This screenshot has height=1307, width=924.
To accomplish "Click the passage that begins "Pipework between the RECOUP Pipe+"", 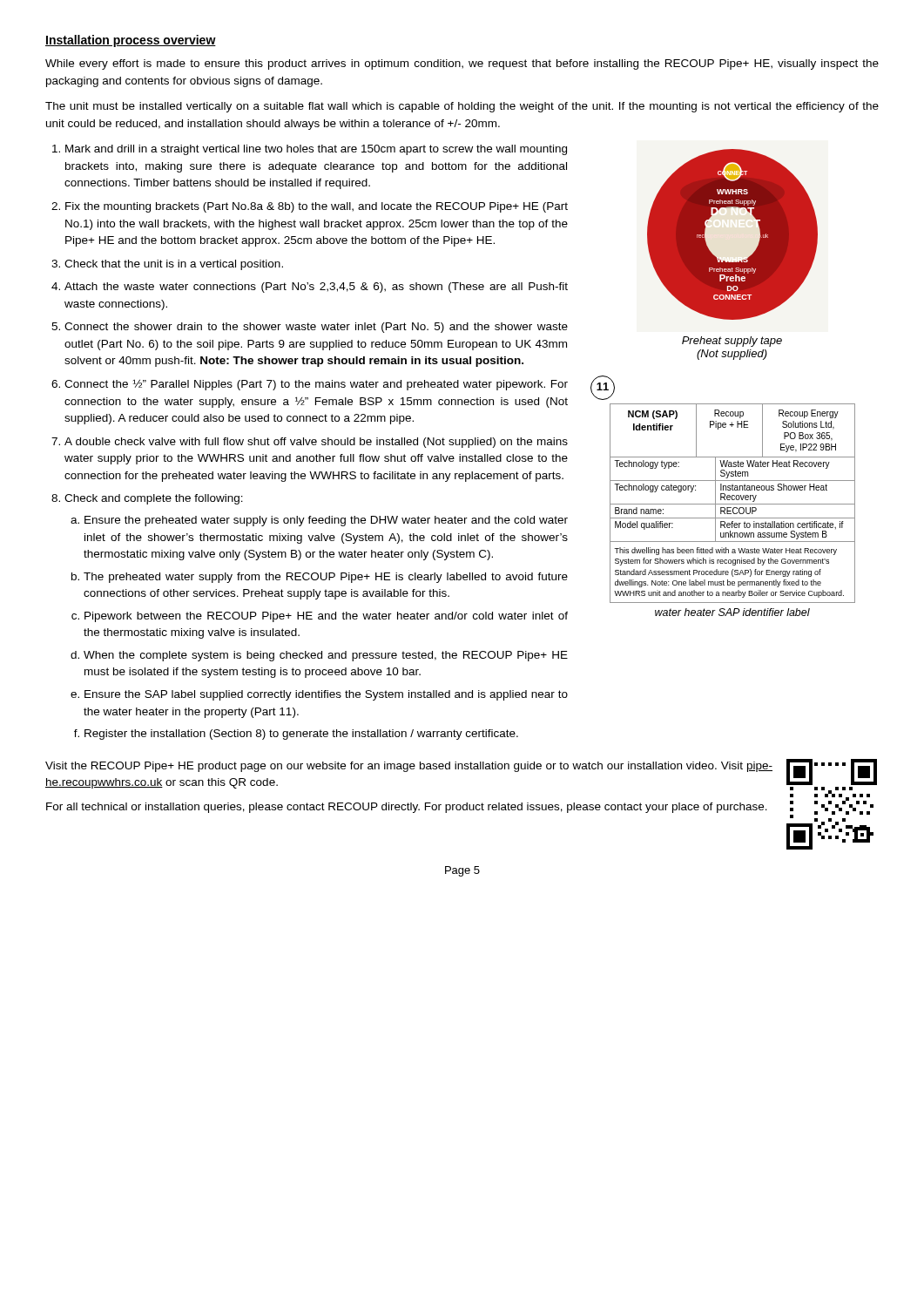I will 326,624.
